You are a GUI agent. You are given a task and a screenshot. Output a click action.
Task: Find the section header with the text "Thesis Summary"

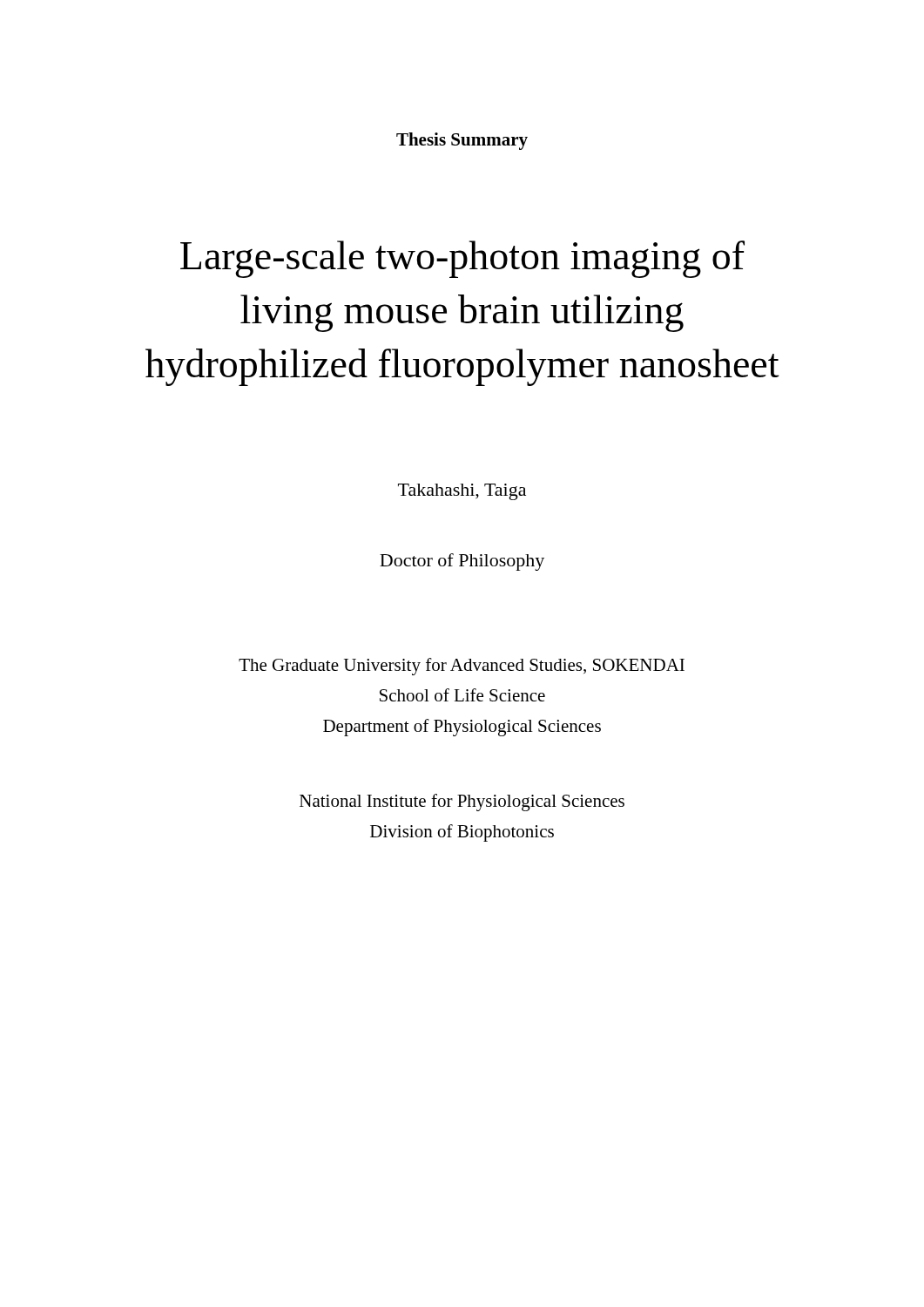pyautogui.click(x=462, y=139)
